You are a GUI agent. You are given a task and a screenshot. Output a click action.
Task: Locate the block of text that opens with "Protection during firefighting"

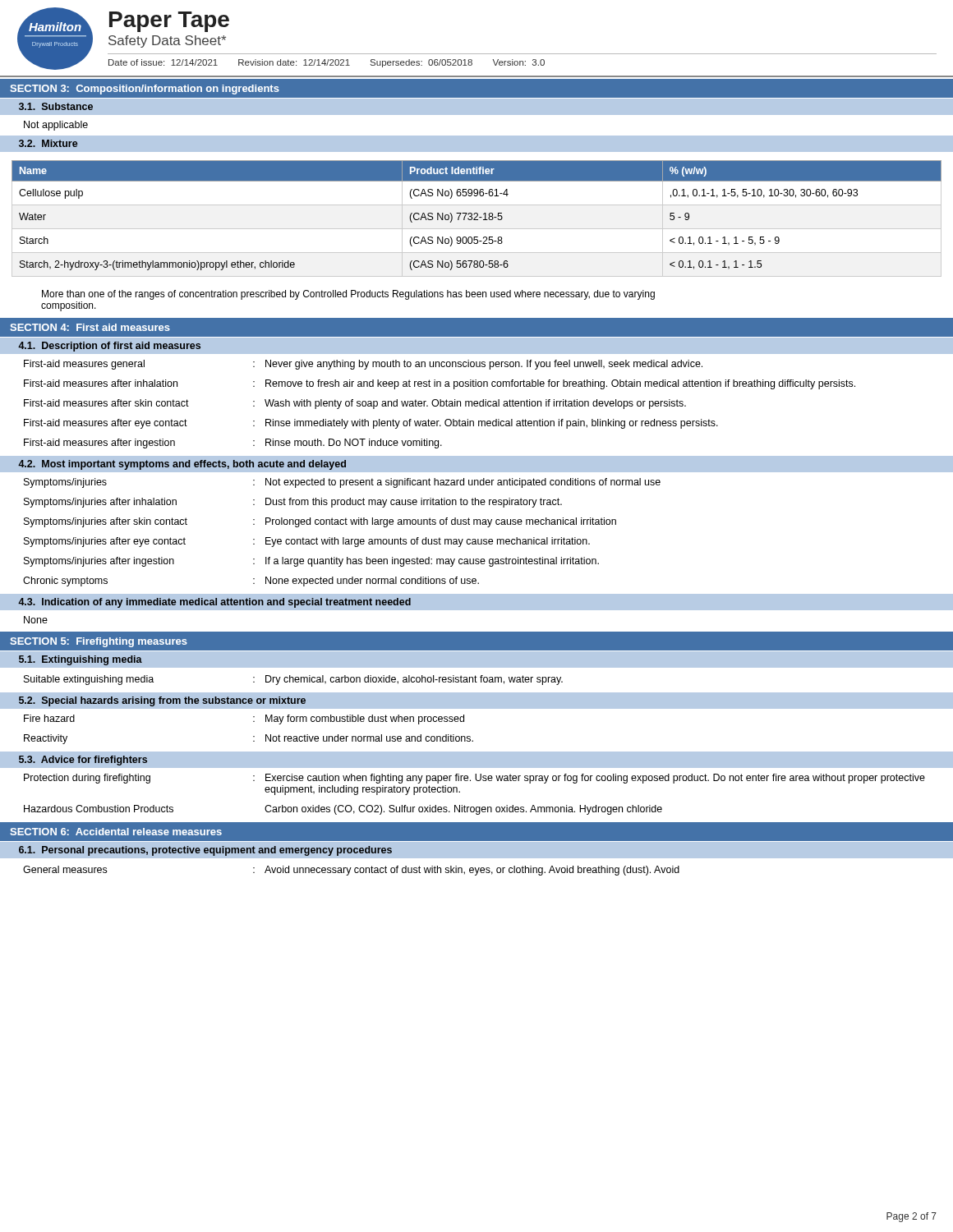[x=476, y=784]
